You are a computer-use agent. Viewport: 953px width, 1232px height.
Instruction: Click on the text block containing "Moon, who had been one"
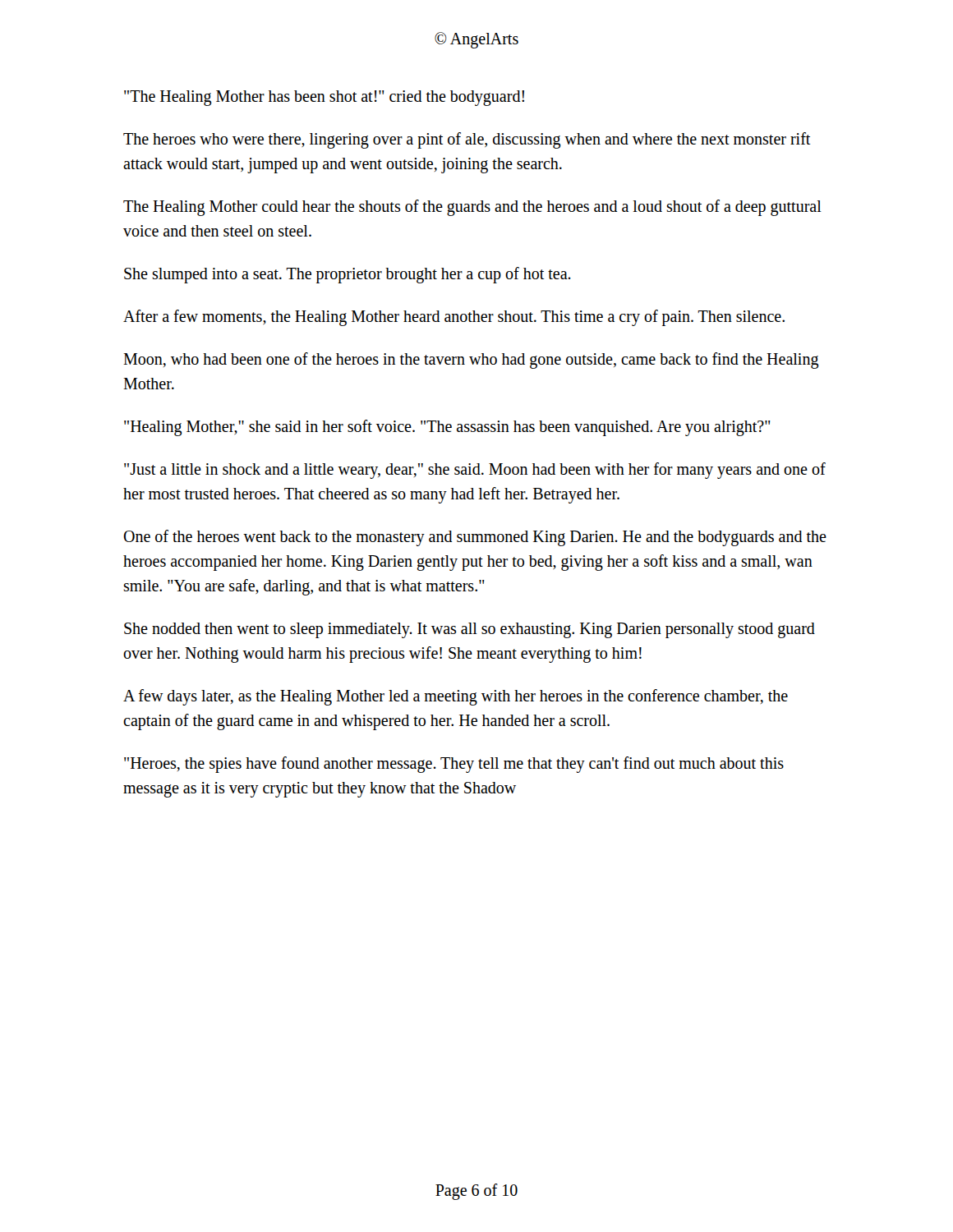coord(471,371)
